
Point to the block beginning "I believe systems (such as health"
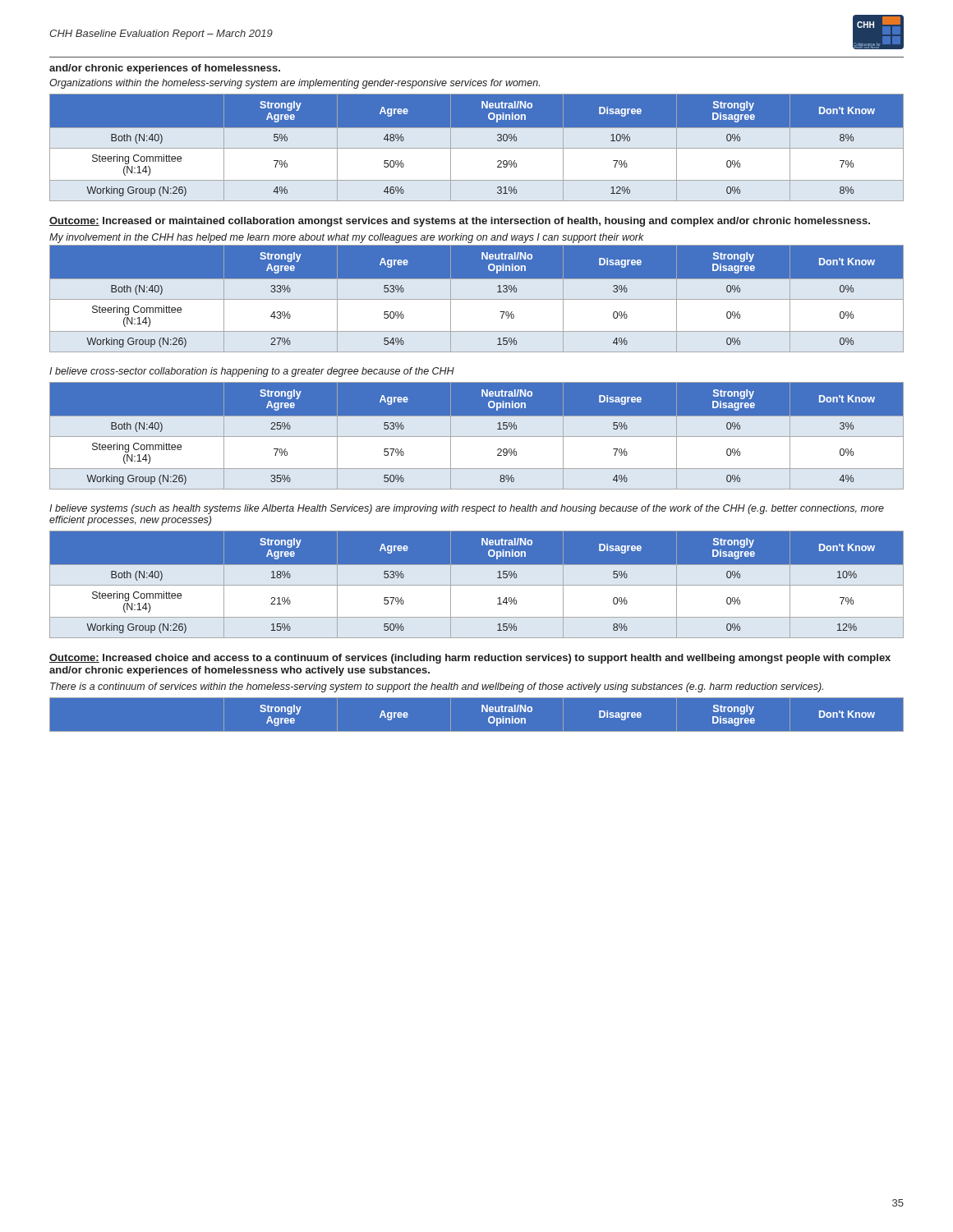coord(467,514)
